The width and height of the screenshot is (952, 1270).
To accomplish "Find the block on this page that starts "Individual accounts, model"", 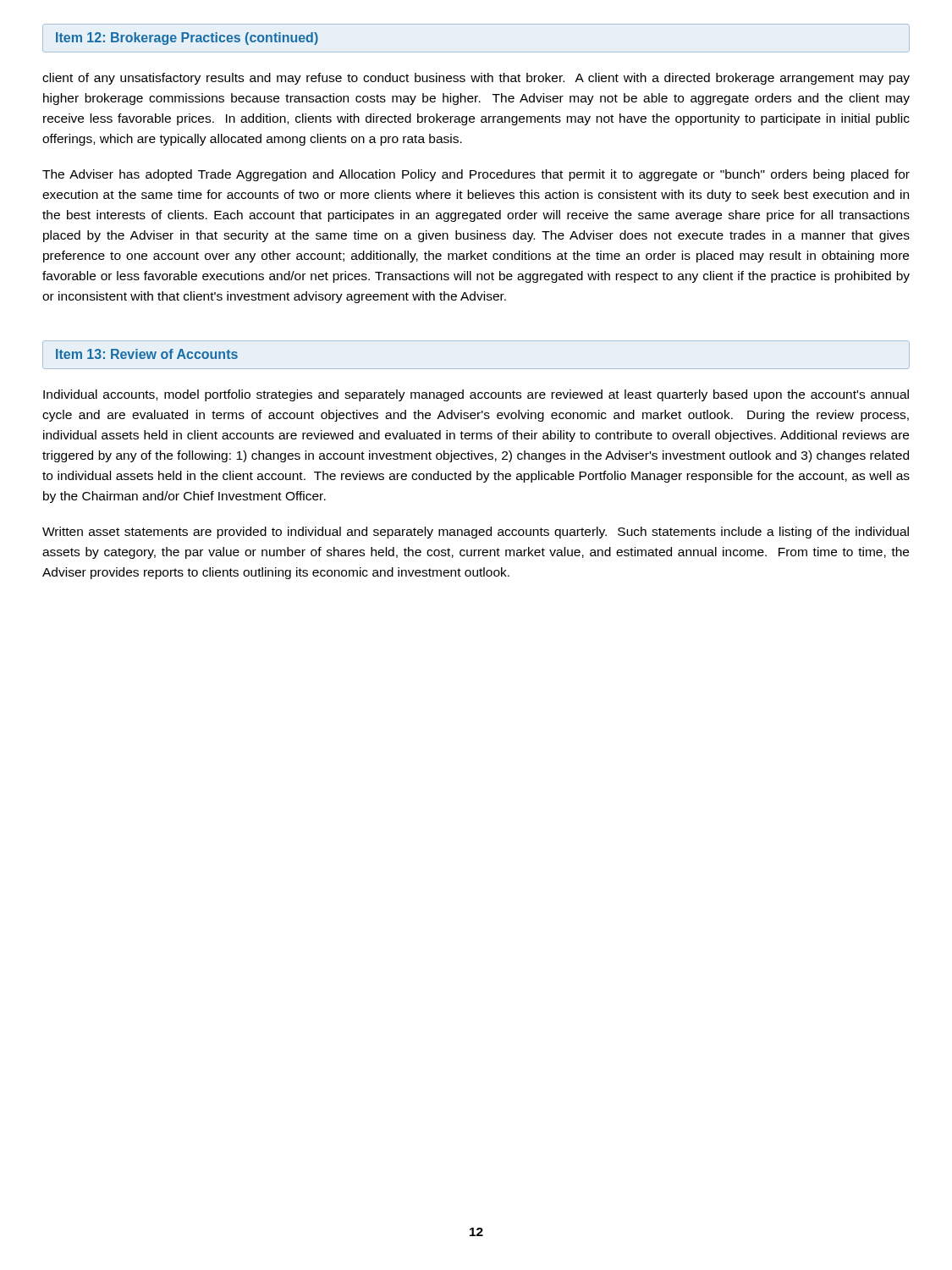I will 476,445.
